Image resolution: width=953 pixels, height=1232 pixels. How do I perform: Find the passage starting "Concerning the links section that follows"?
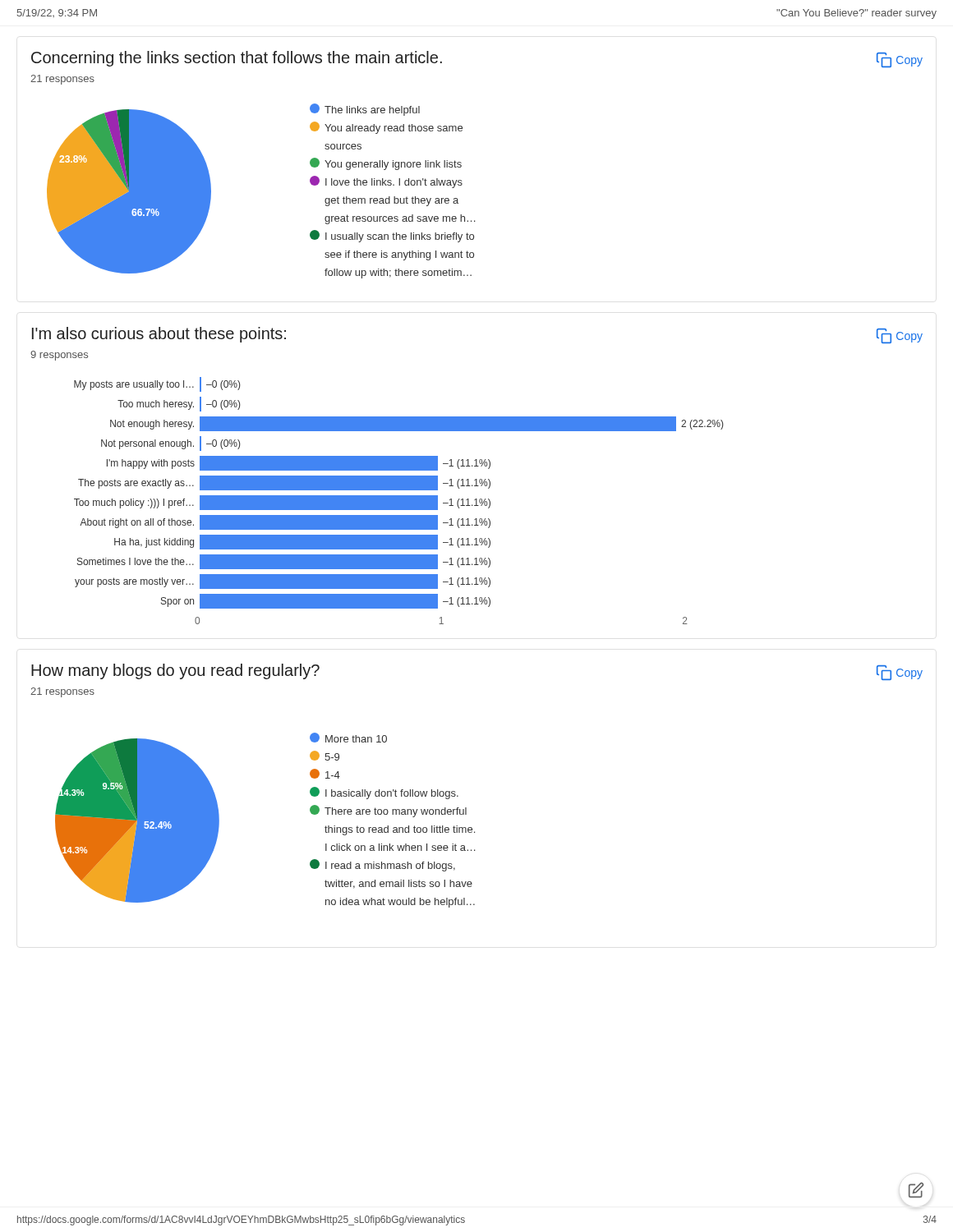pyautogui.click(x=237, y=57)
